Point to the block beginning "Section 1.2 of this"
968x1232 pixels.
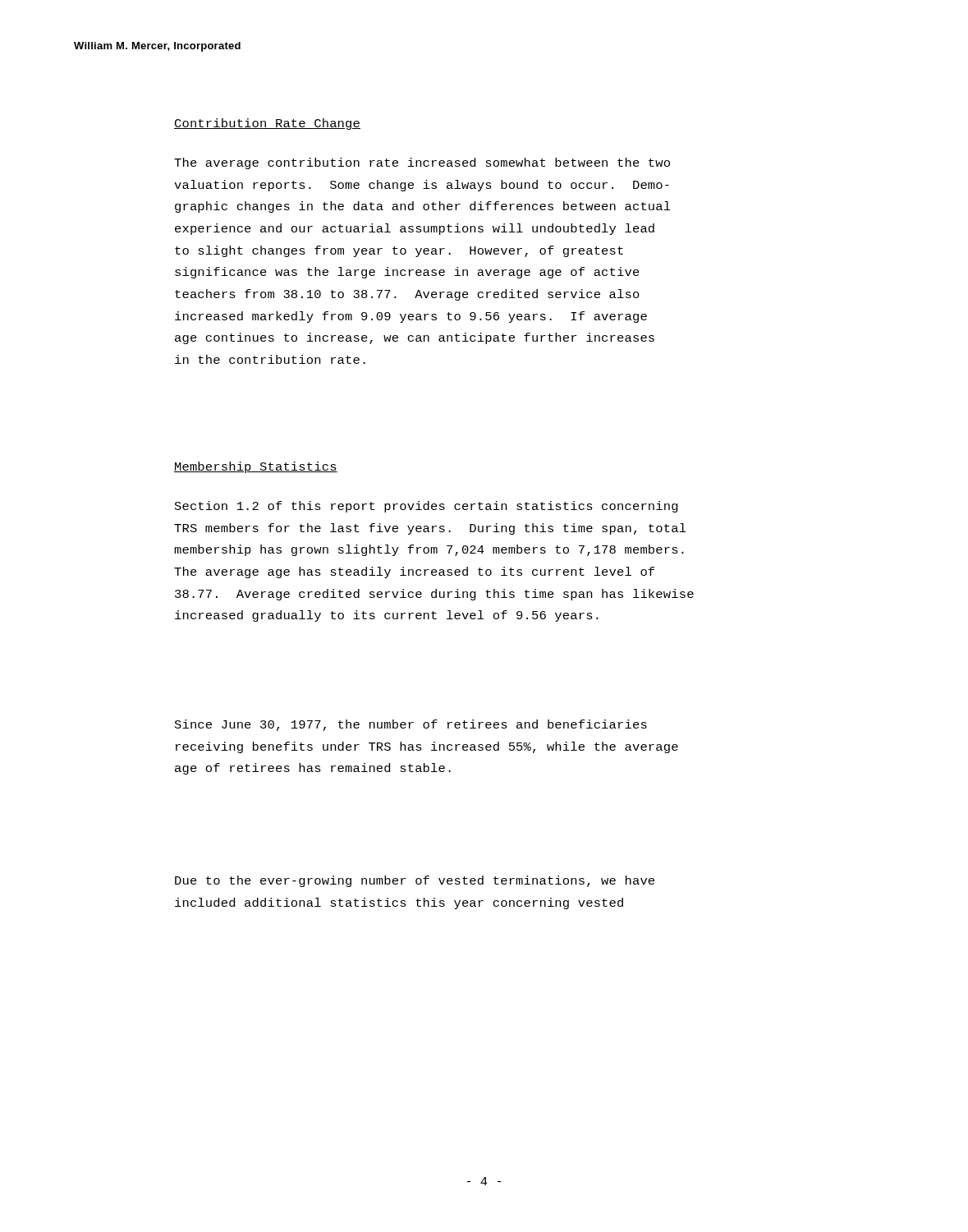(434, 561)
